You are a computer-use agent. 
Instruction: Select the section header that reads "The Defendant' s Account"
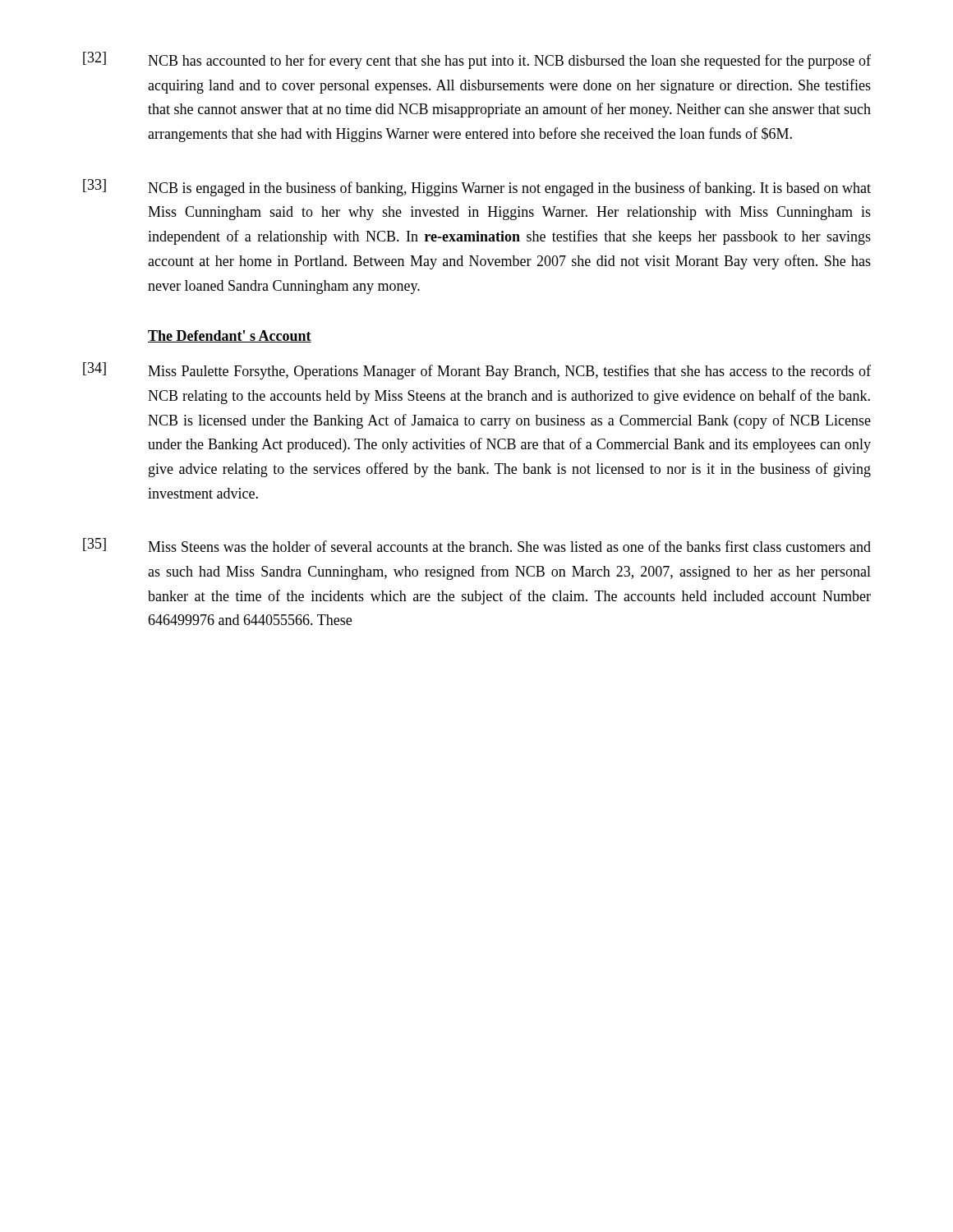pos(229,336)
